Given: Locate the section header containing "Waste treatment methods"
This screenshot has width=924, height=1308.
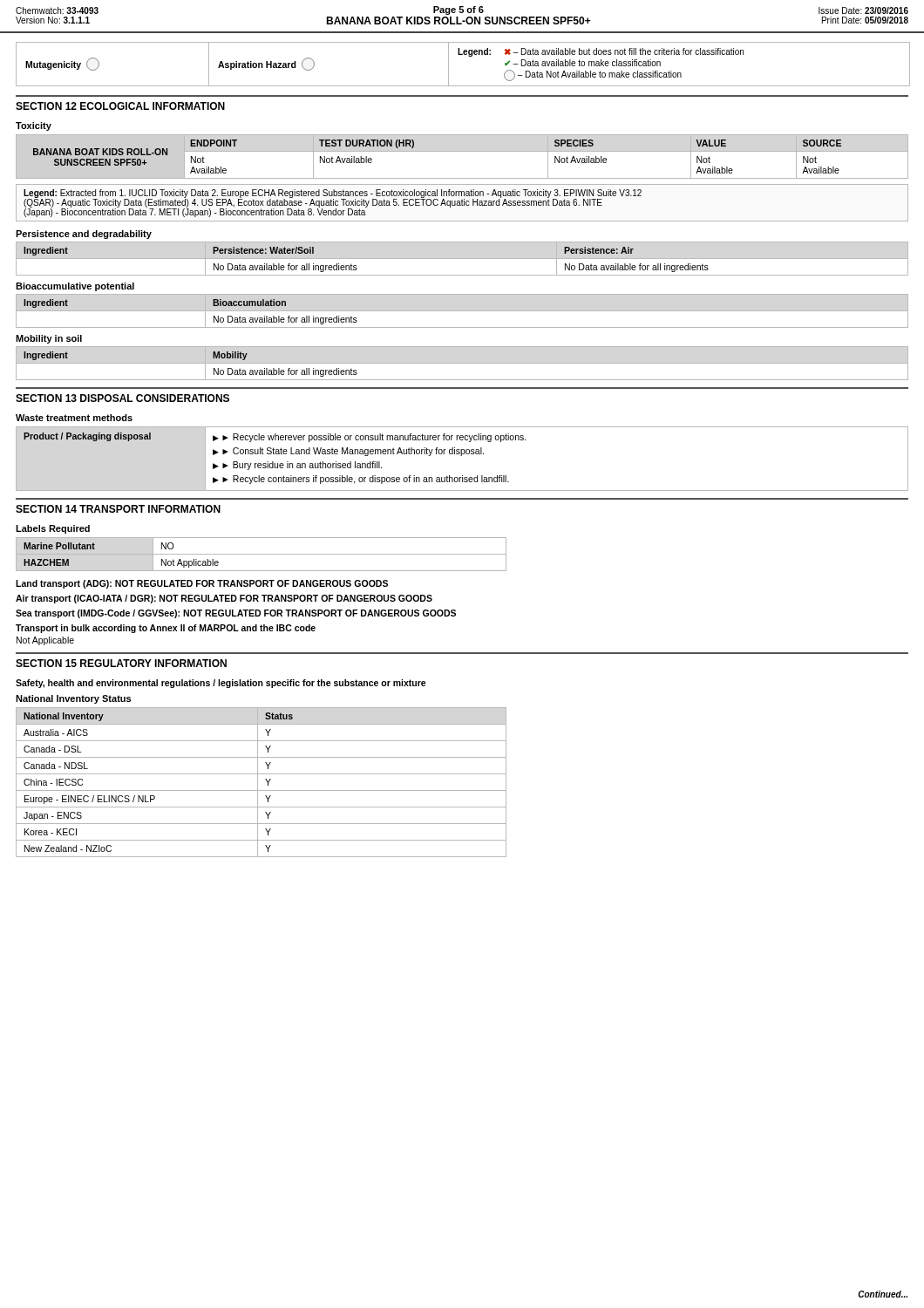Looking at the screenshot, I should coord(74,418).
